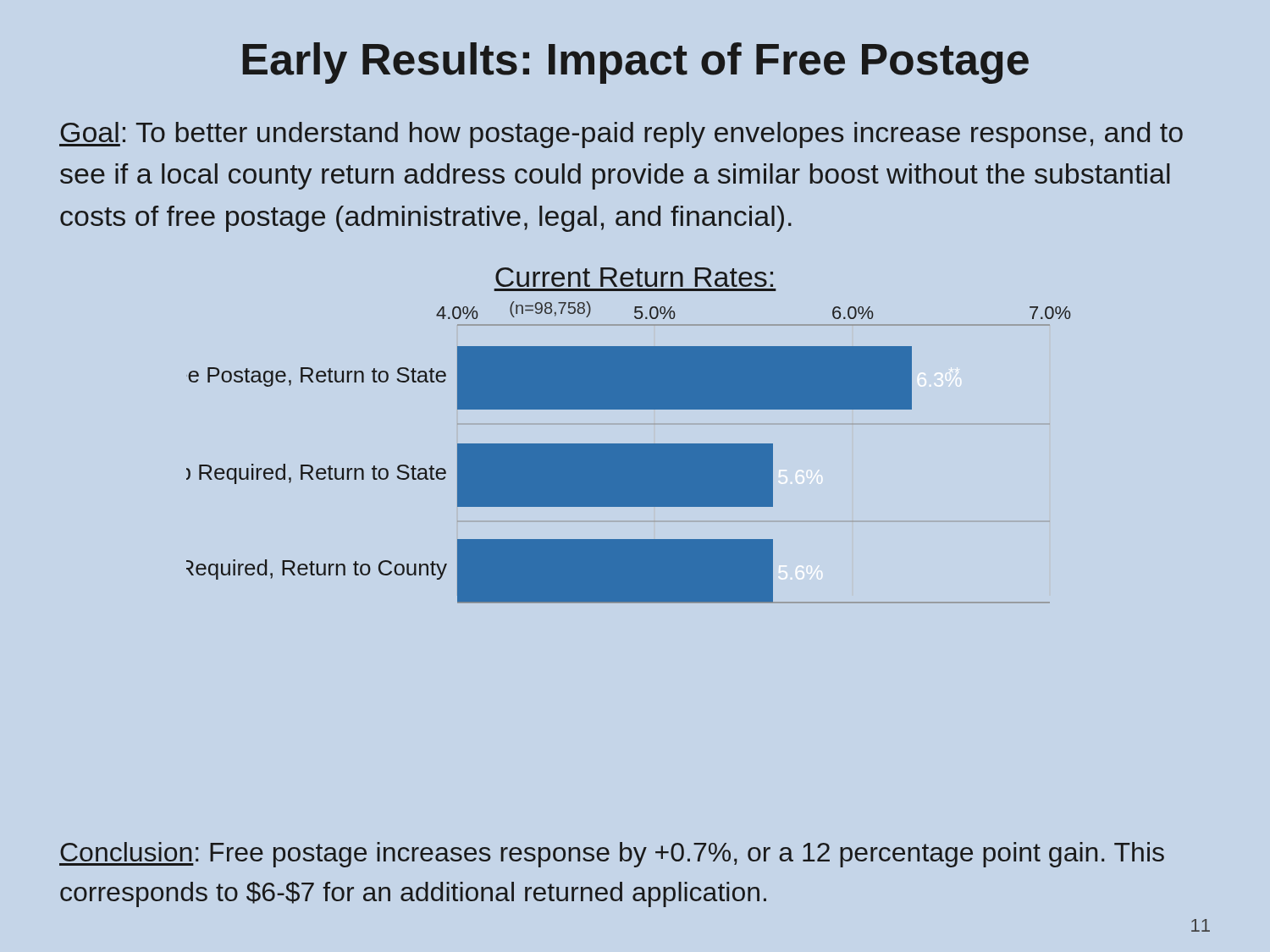
Task: Click on the text block that says "Conclusion: Free postage increases response by"
Action: pyautogui.click(x=612, y=872)
